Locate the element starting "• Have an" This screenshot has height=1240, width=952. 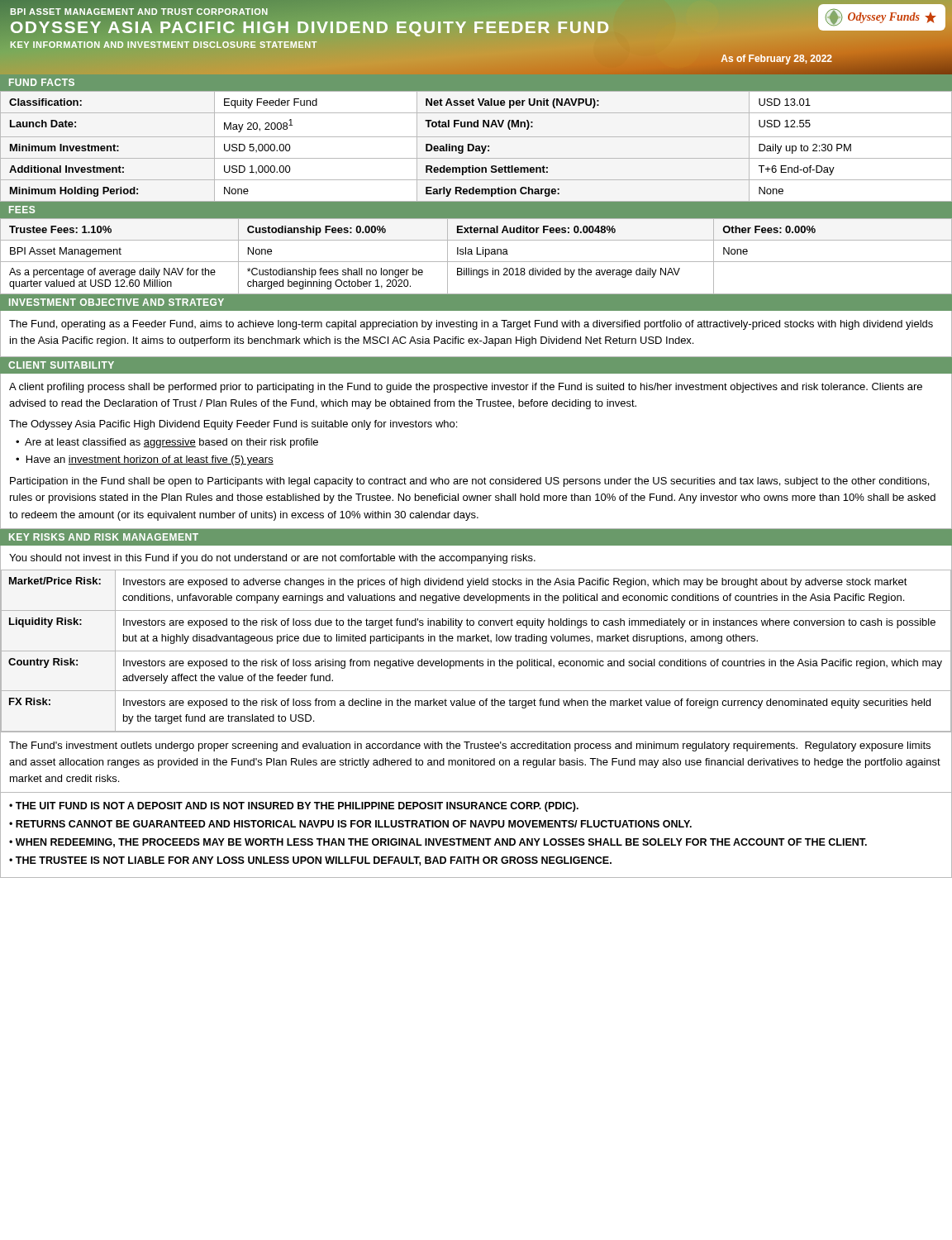144,459
